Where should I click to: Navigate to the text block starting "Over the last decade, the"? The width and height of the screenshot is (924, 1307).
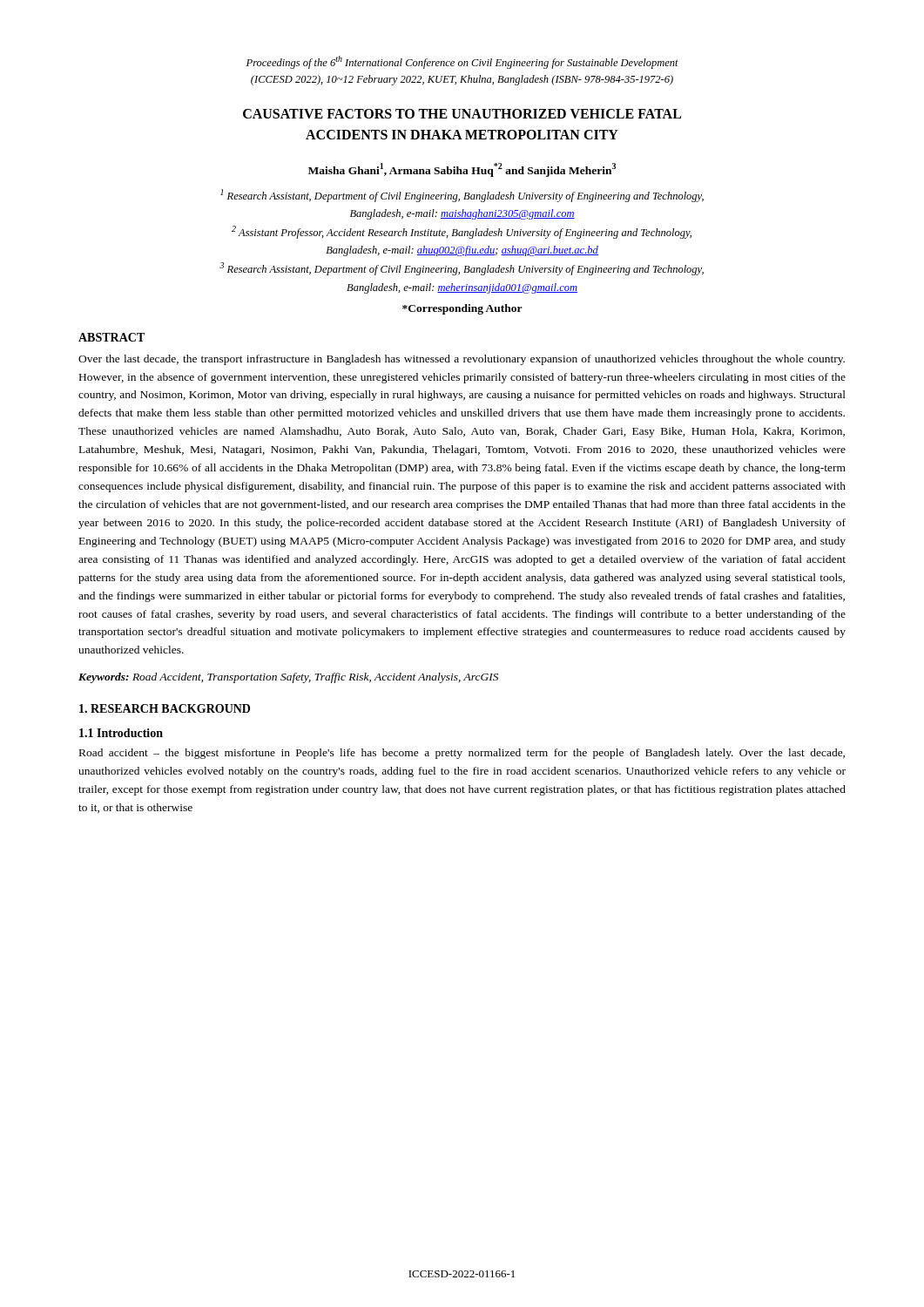click(462, 504)
